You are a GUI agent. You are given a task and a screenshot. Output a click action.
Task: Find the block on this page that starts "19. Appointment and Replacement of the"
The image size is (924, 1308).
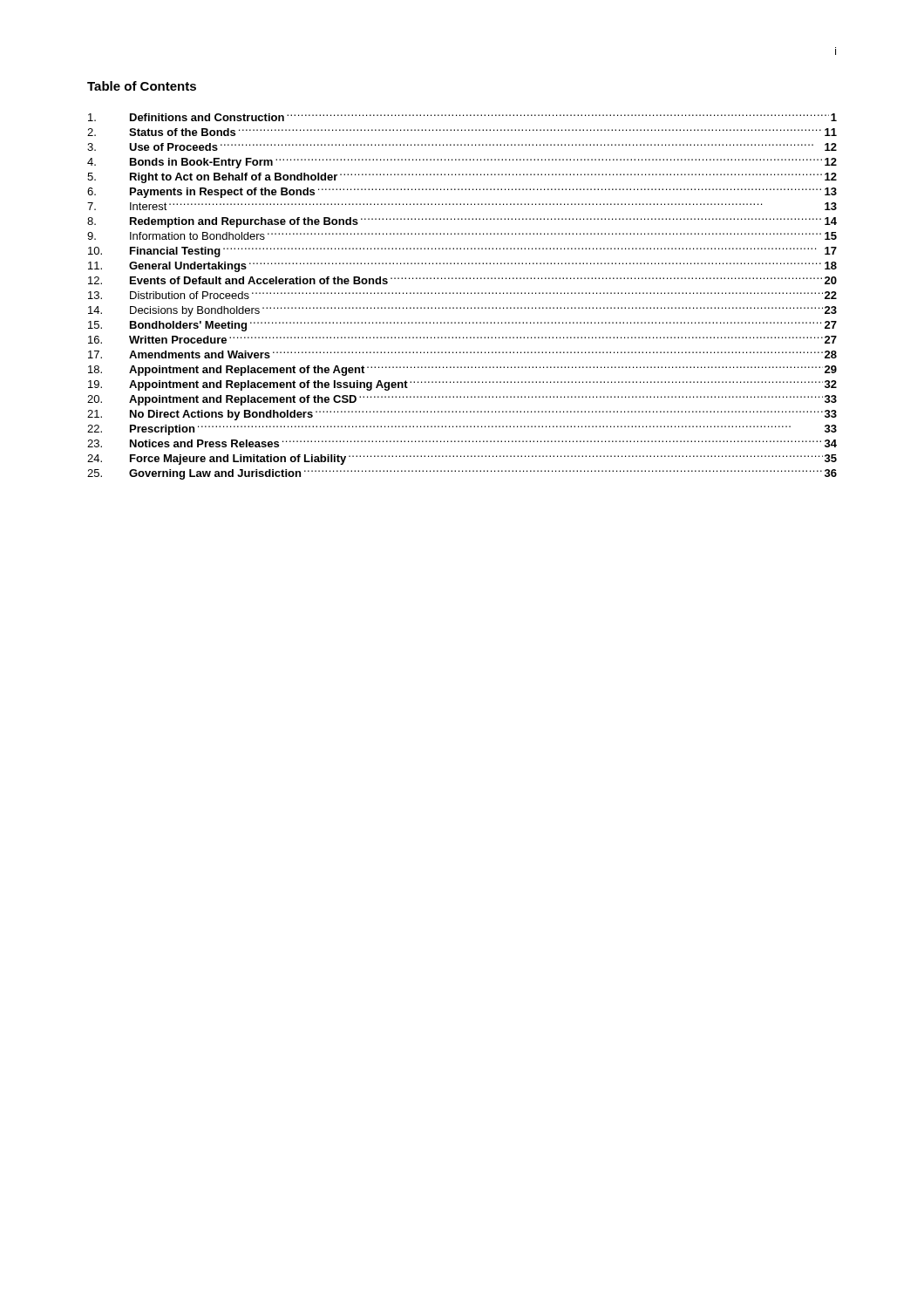coord(462,383)
